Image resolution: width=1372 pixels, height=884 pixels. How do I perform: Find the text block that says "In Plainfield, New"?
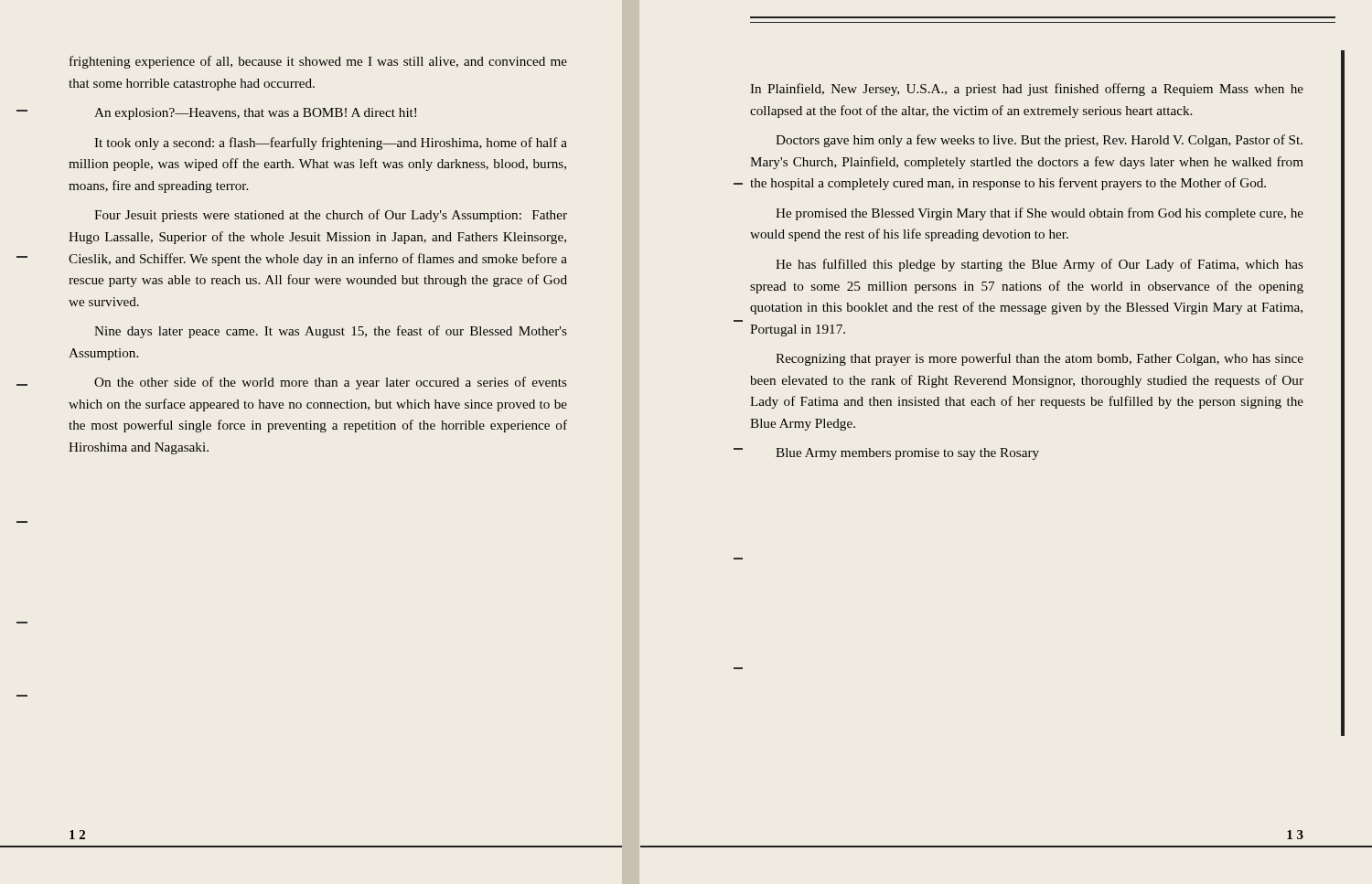coord(1027,271)
